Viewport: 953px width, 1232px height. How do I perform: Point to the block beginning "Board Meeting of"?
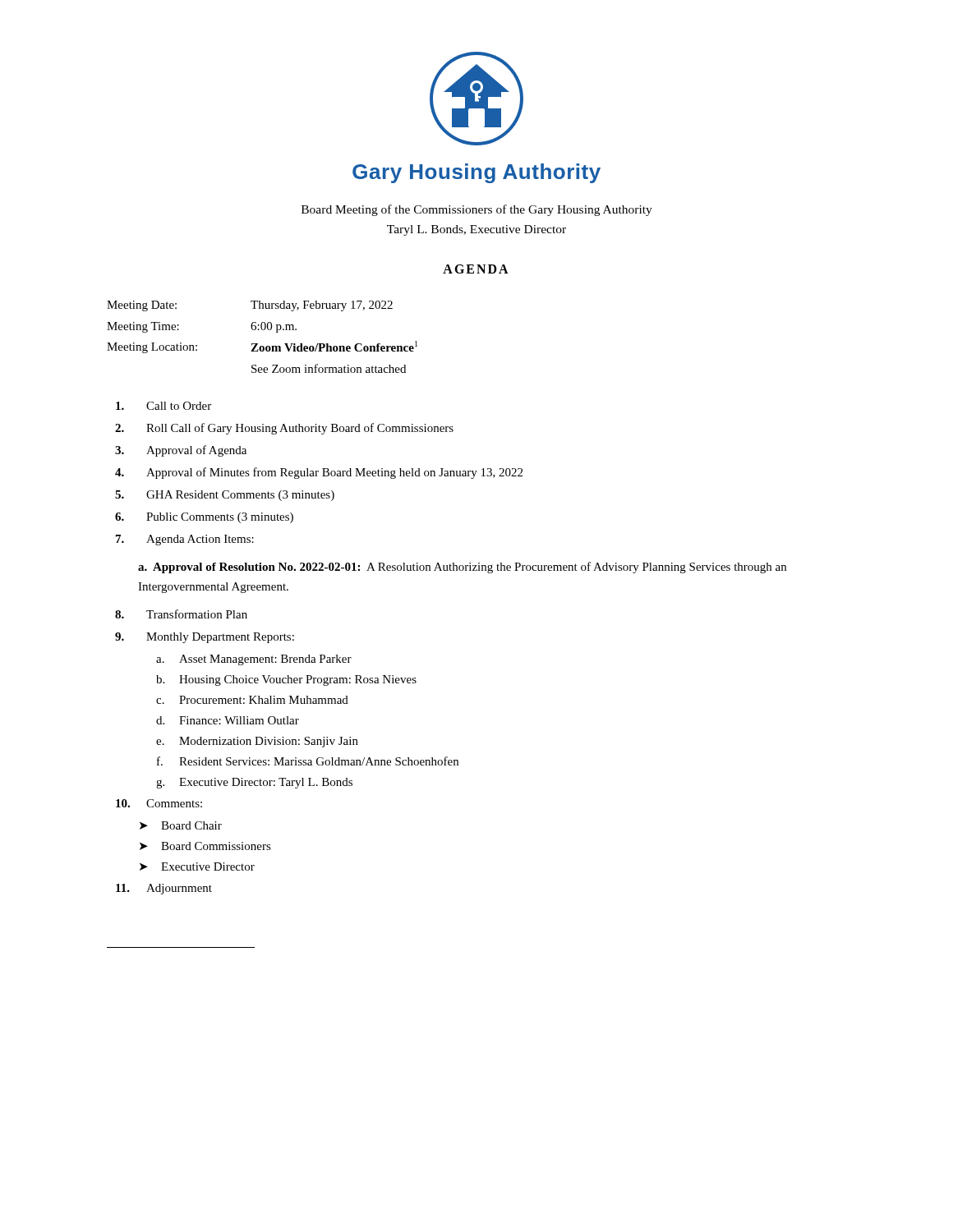pyautogui.click(x=476, y=219)
